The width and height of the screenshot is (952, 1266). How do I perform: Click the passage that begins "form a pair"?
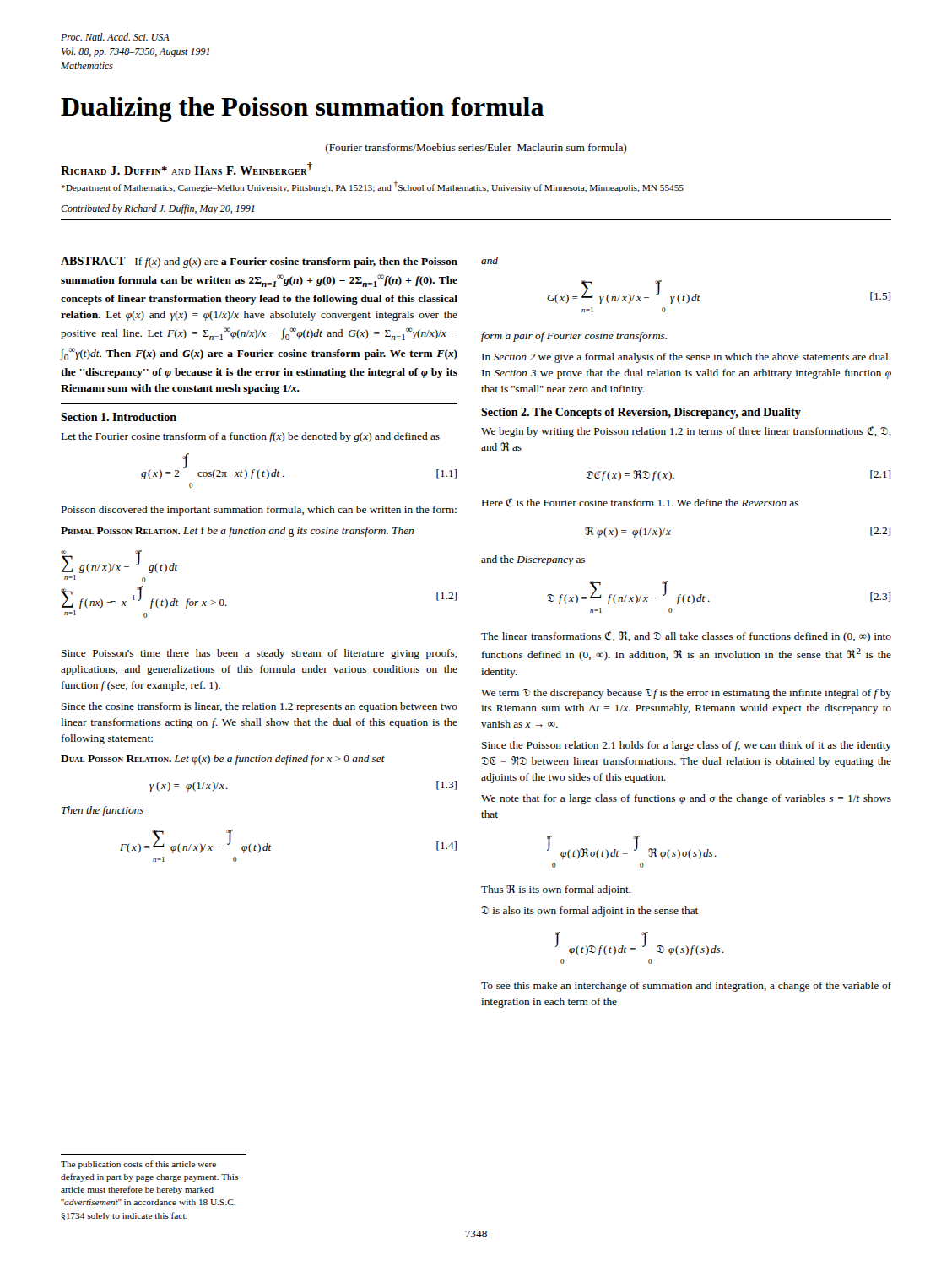coord(574,335)
